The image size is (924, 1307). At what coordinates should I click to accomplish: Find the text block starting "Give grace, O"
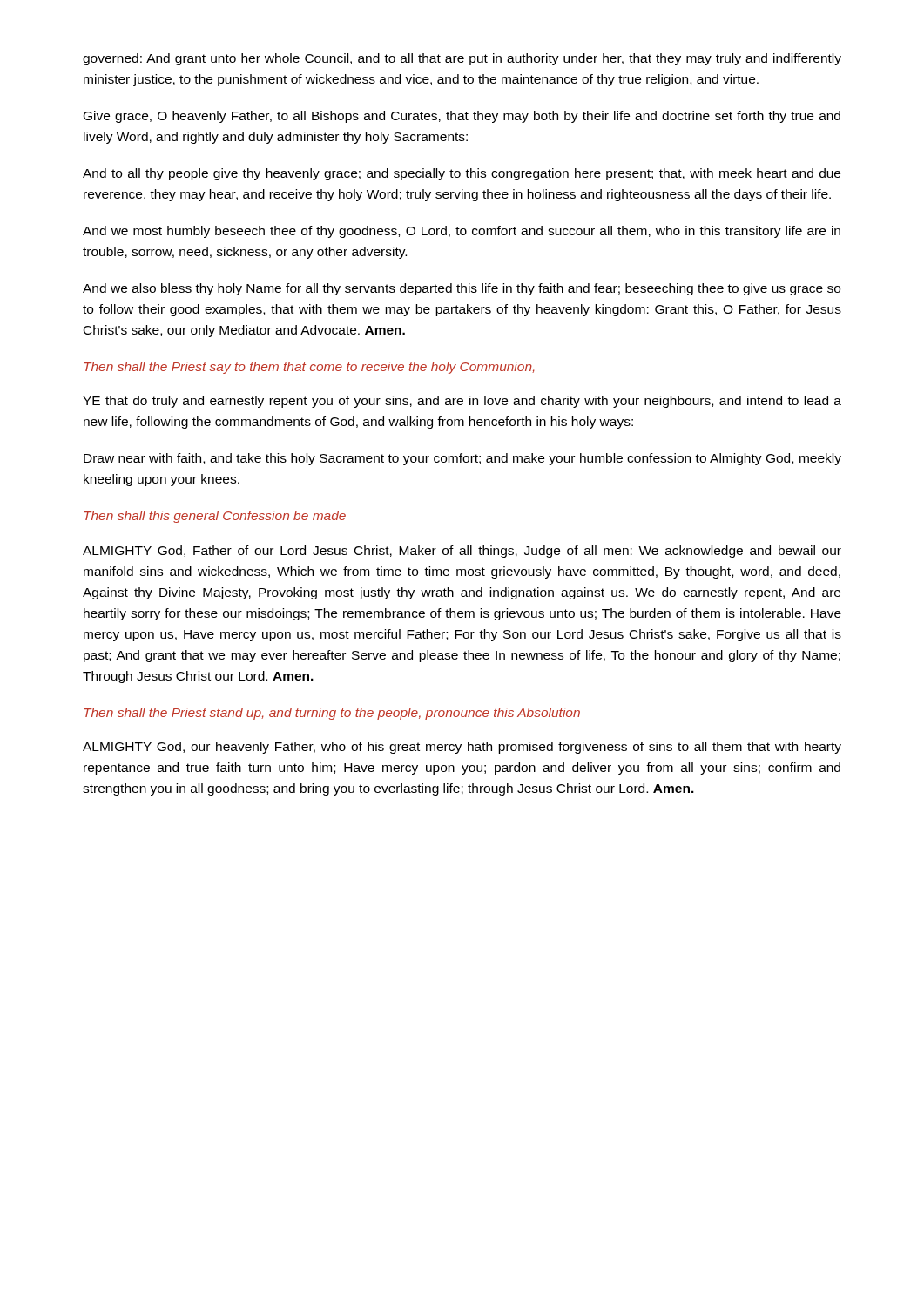pos(462,126)
